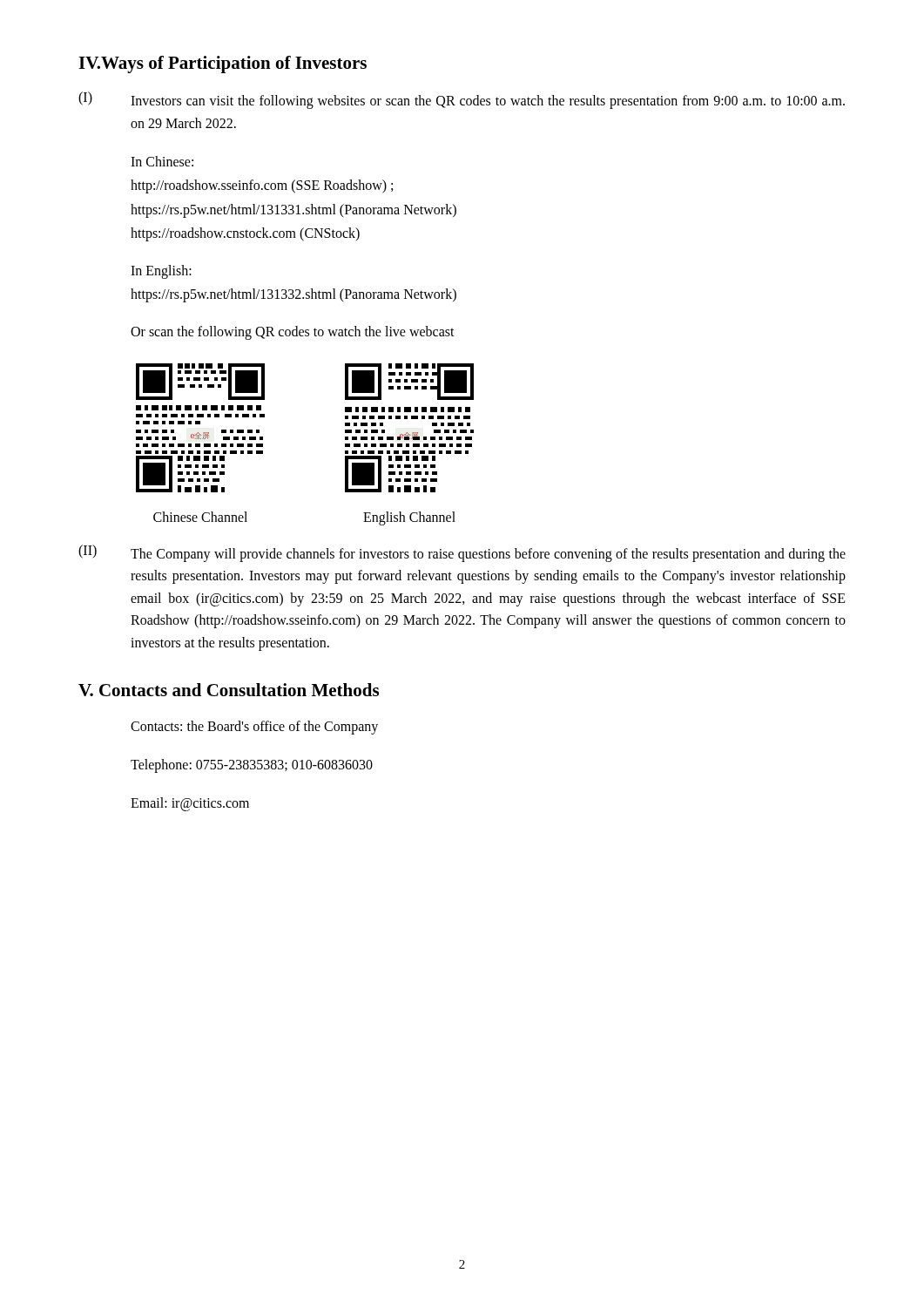Where does it say "Chinese Channel"?
The image size is (924, 1307).
200,517
